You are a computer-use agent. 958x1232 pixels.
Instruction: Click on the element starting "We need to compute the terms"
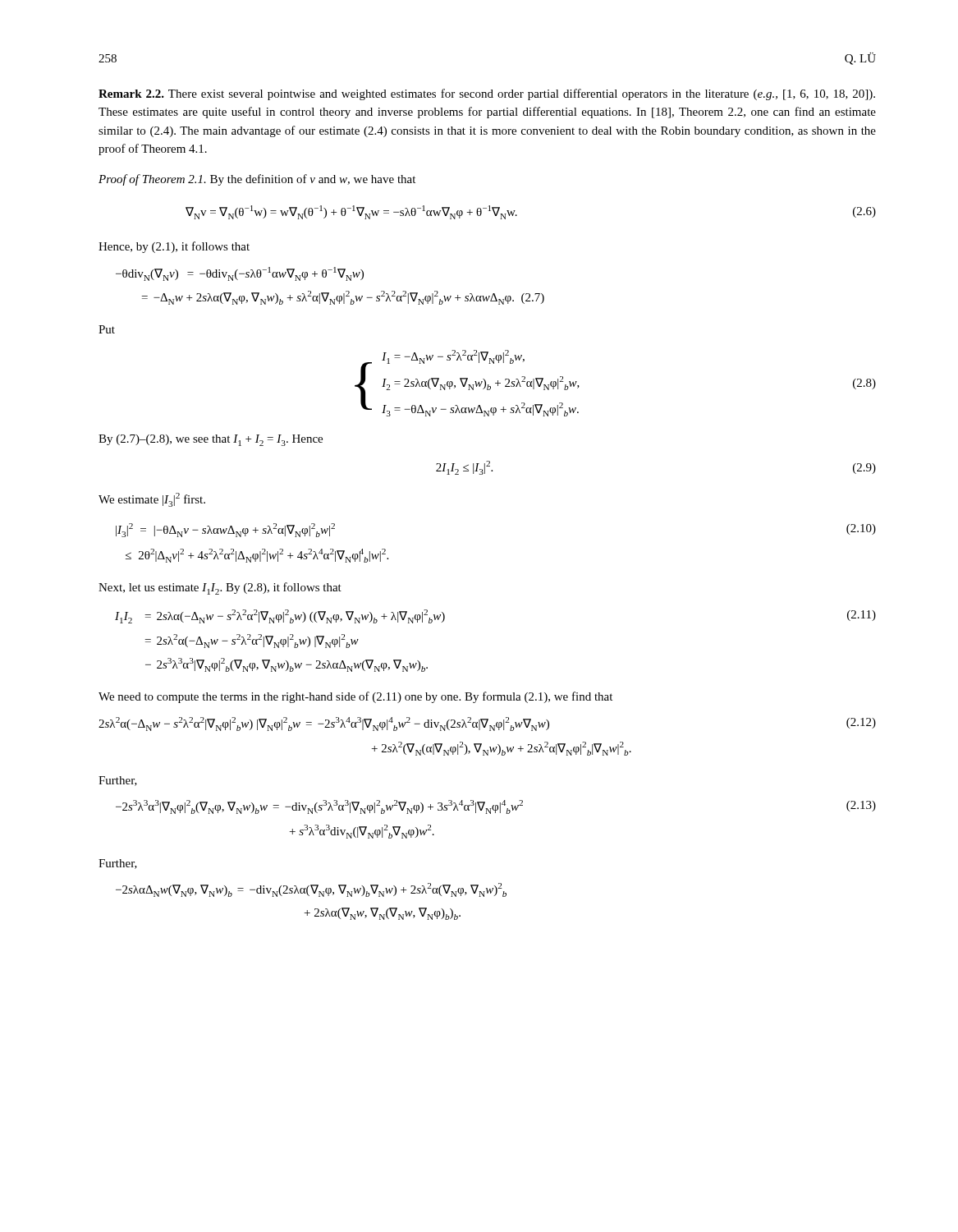click(356, 697)
